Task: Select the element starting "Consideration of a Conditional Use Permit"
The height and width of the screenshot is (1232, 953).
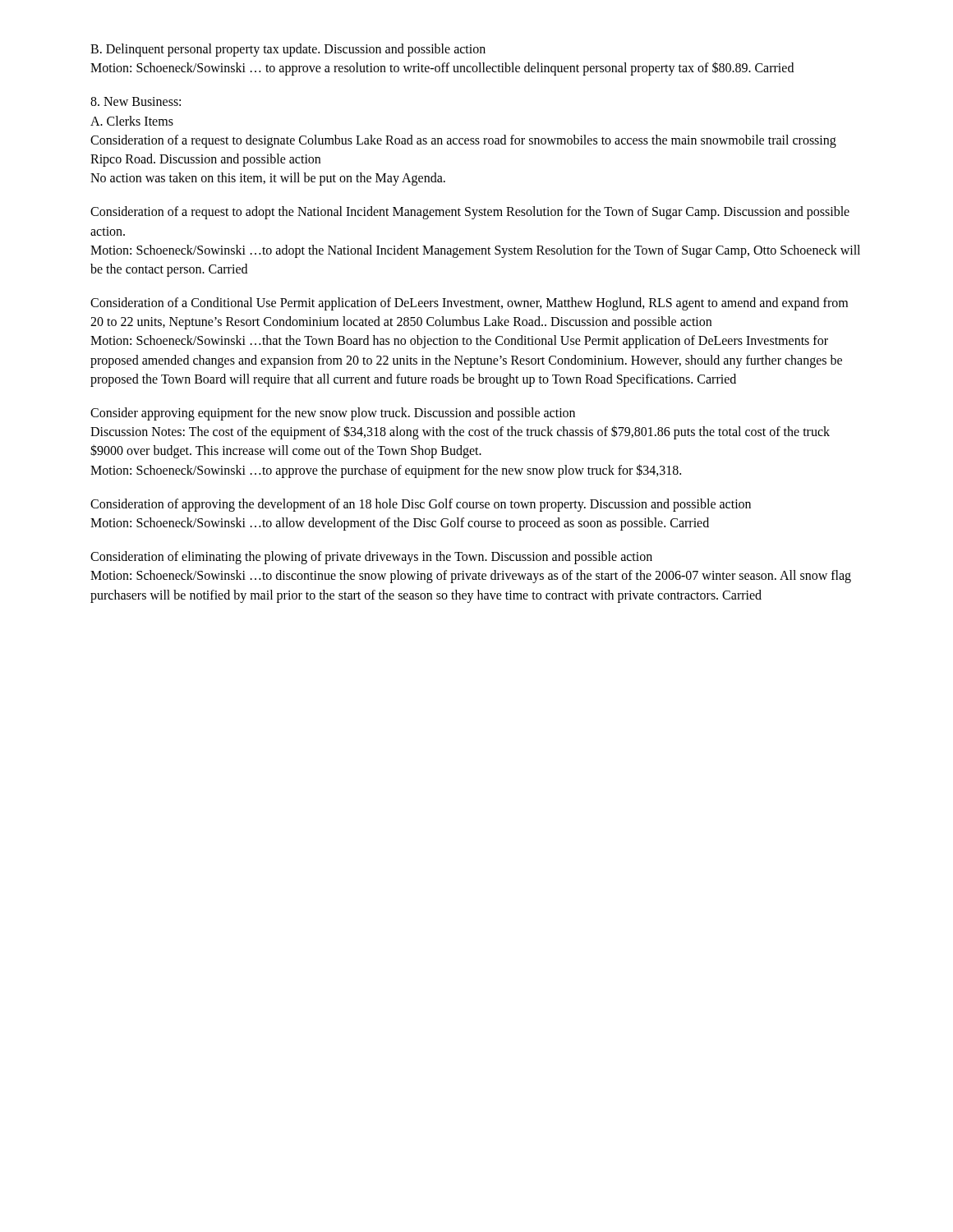Action: (476, 341)
